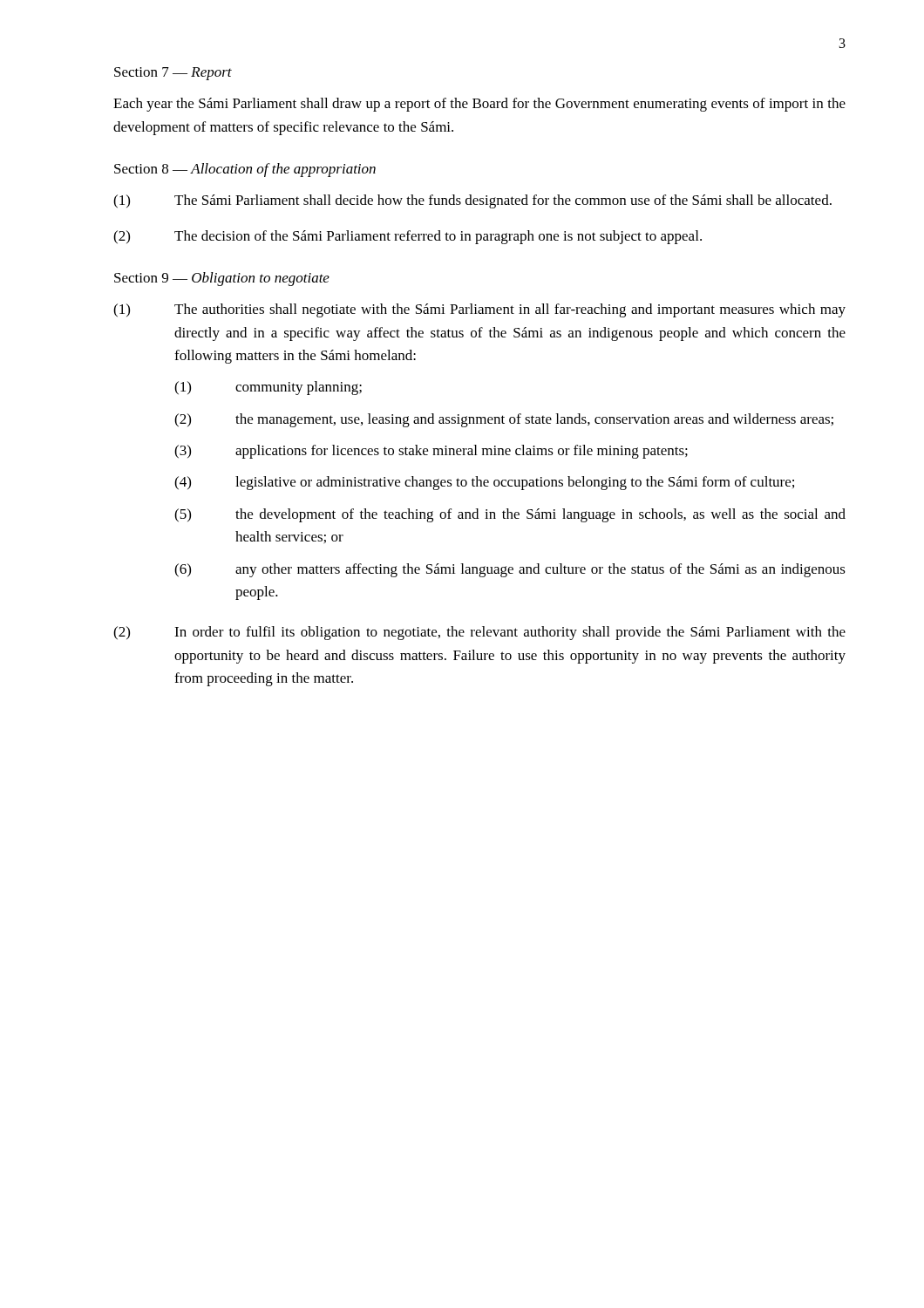Screen dimensions: 1308x924
Task: Select the text starting "Section 8 — Allocation of"
Action: click(245, 169)
